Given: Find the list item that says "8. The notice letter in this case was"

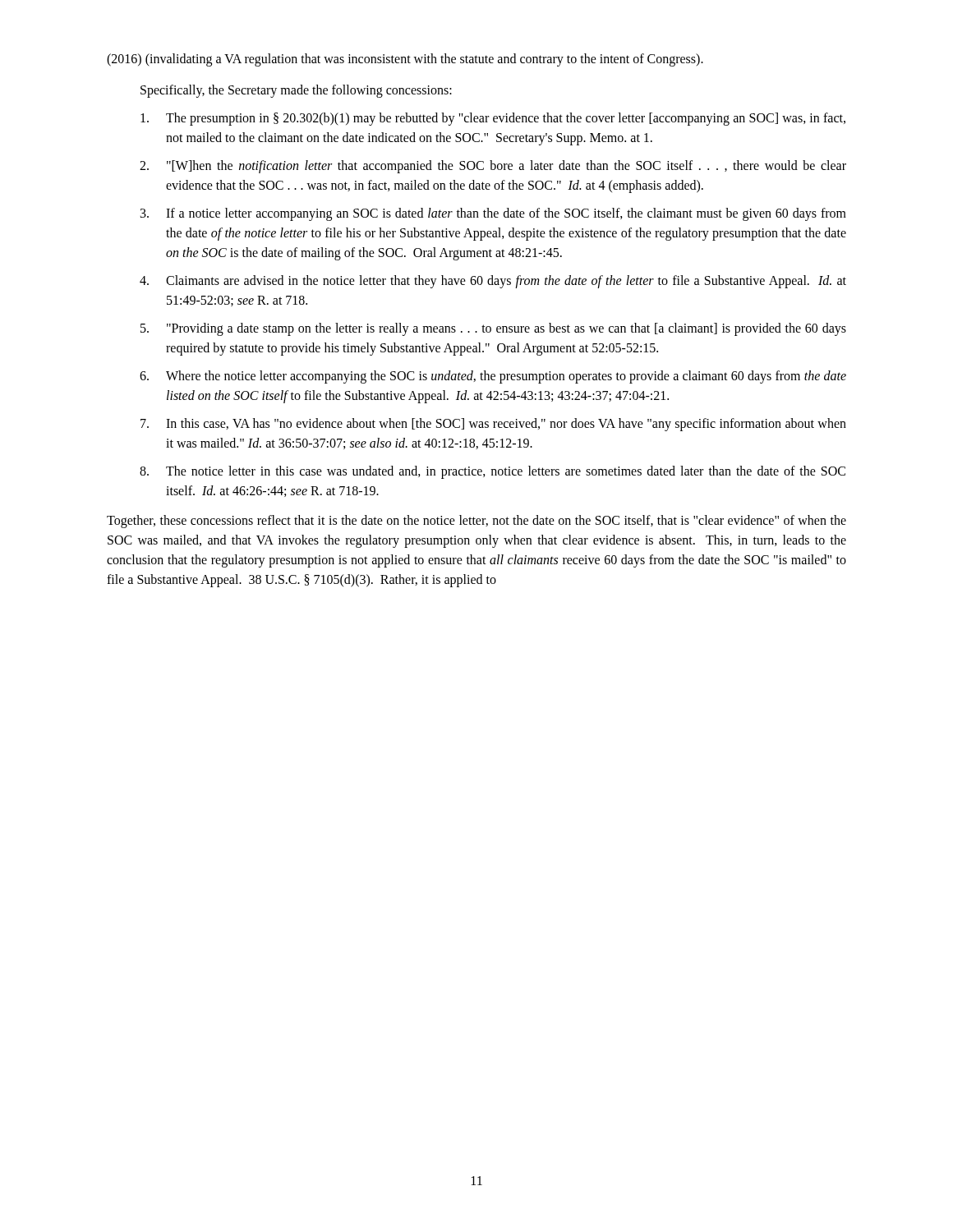Looking at the screenshot, I should [x=493, y=481].
